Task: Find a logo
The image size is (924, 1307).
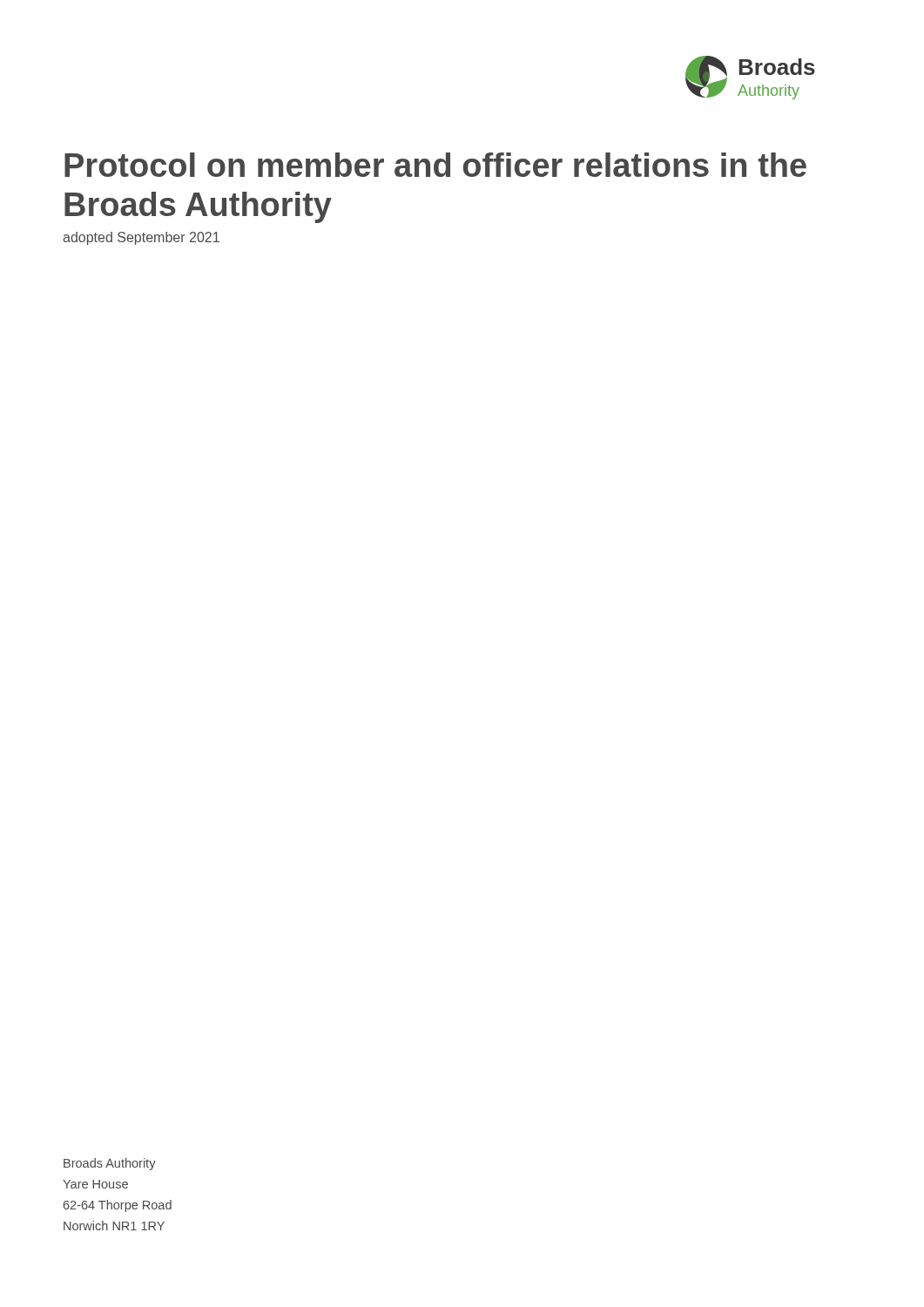Action: [x=770, y=78]
